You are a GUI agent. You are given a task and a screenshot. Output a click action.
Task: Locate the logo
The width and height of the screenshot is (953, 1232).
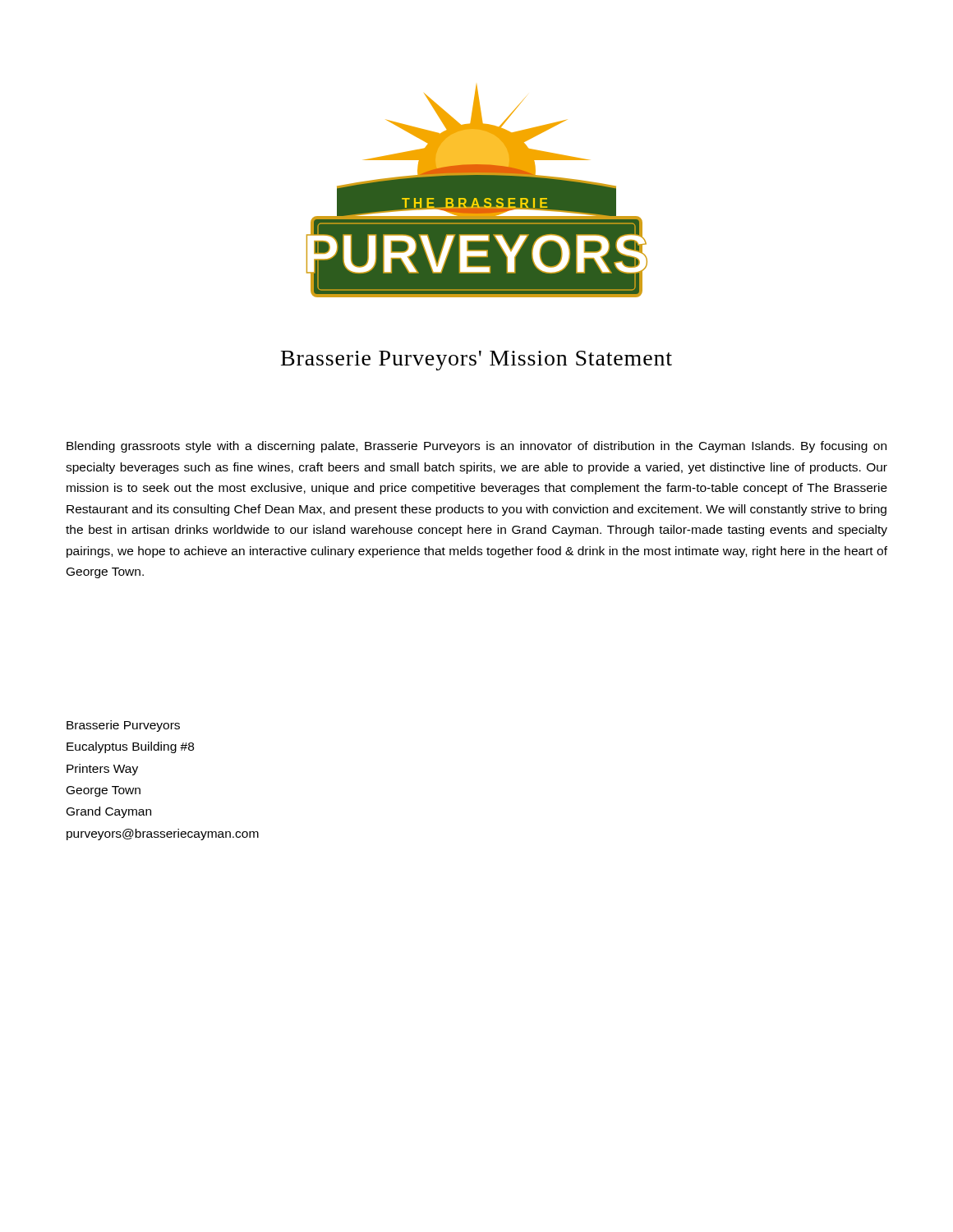pos(476,199)
